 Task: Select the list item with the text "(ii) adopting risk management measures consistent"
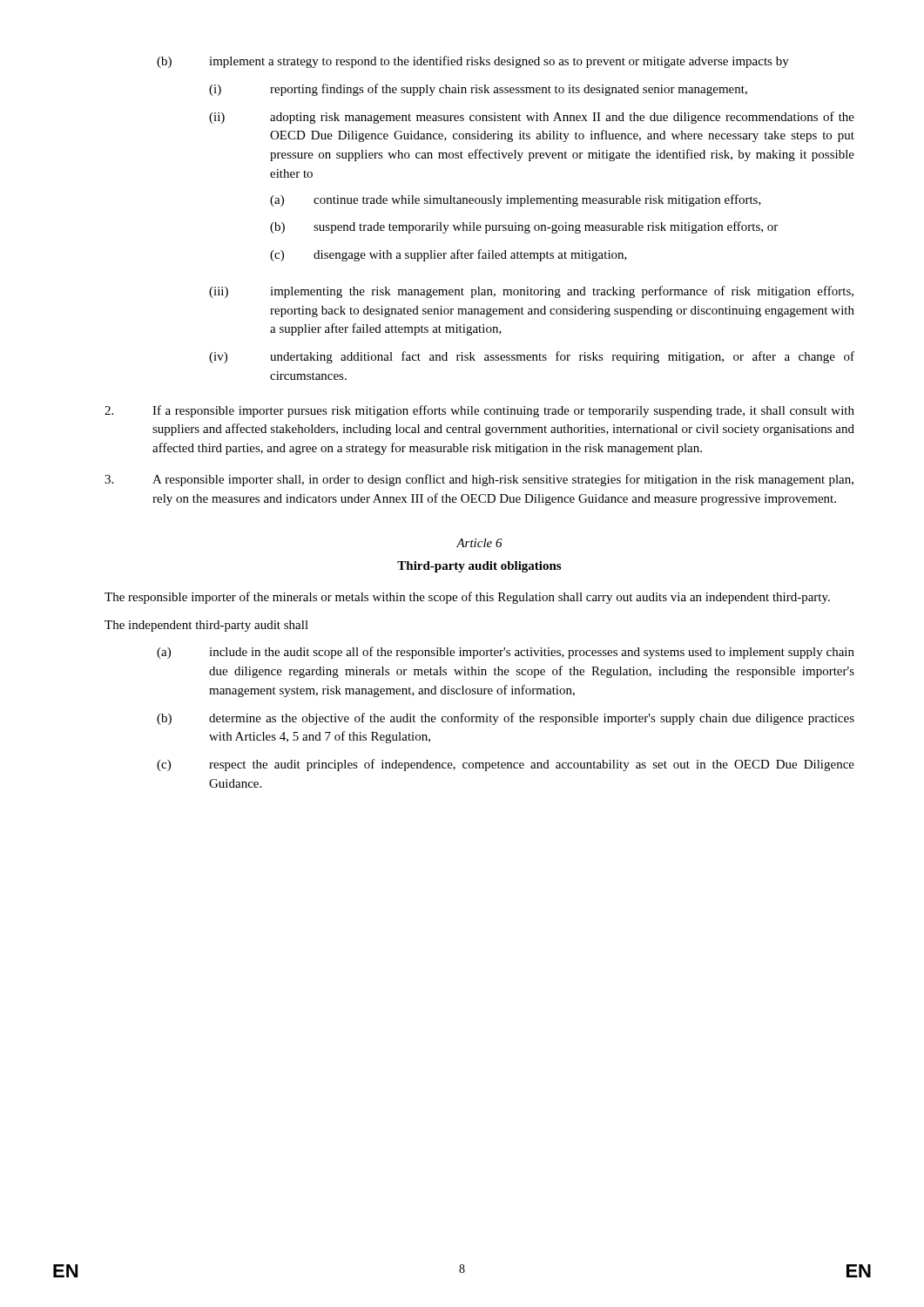point(532,190)
